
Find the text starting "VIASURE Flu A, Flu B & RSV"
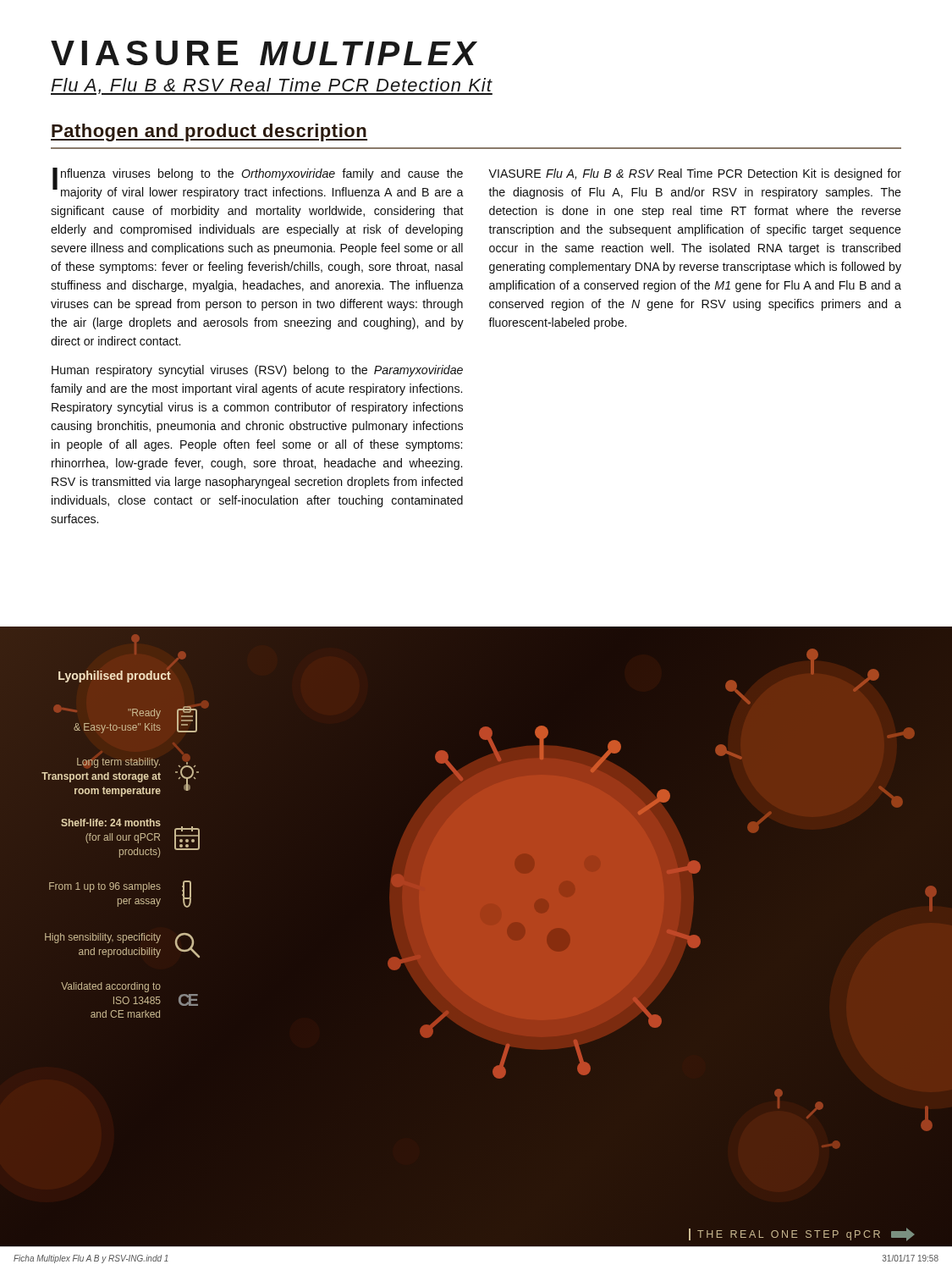(695, 248)
